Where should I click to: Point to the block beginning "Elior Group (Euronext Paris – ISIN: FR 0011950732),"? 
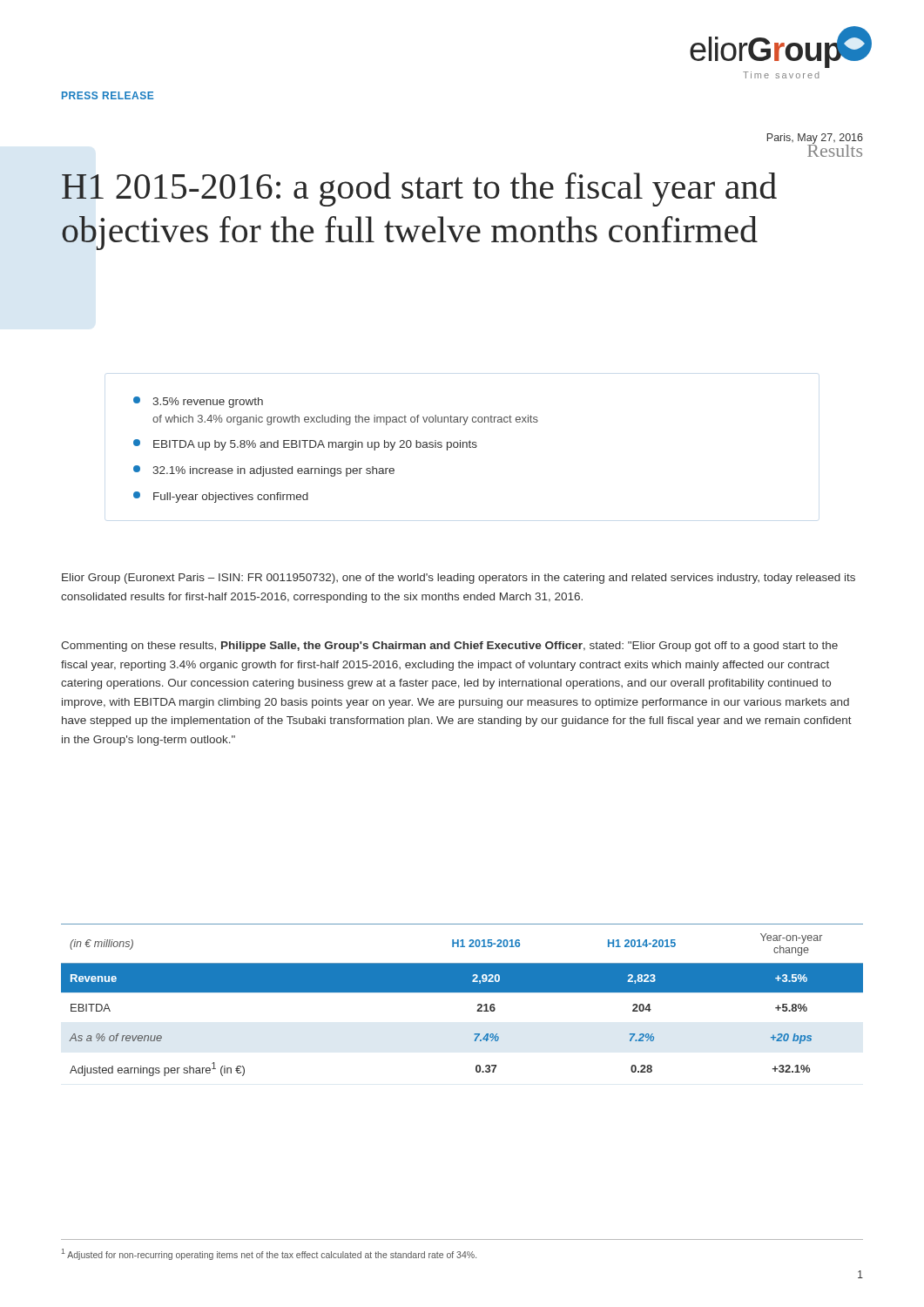click(458, 587)
